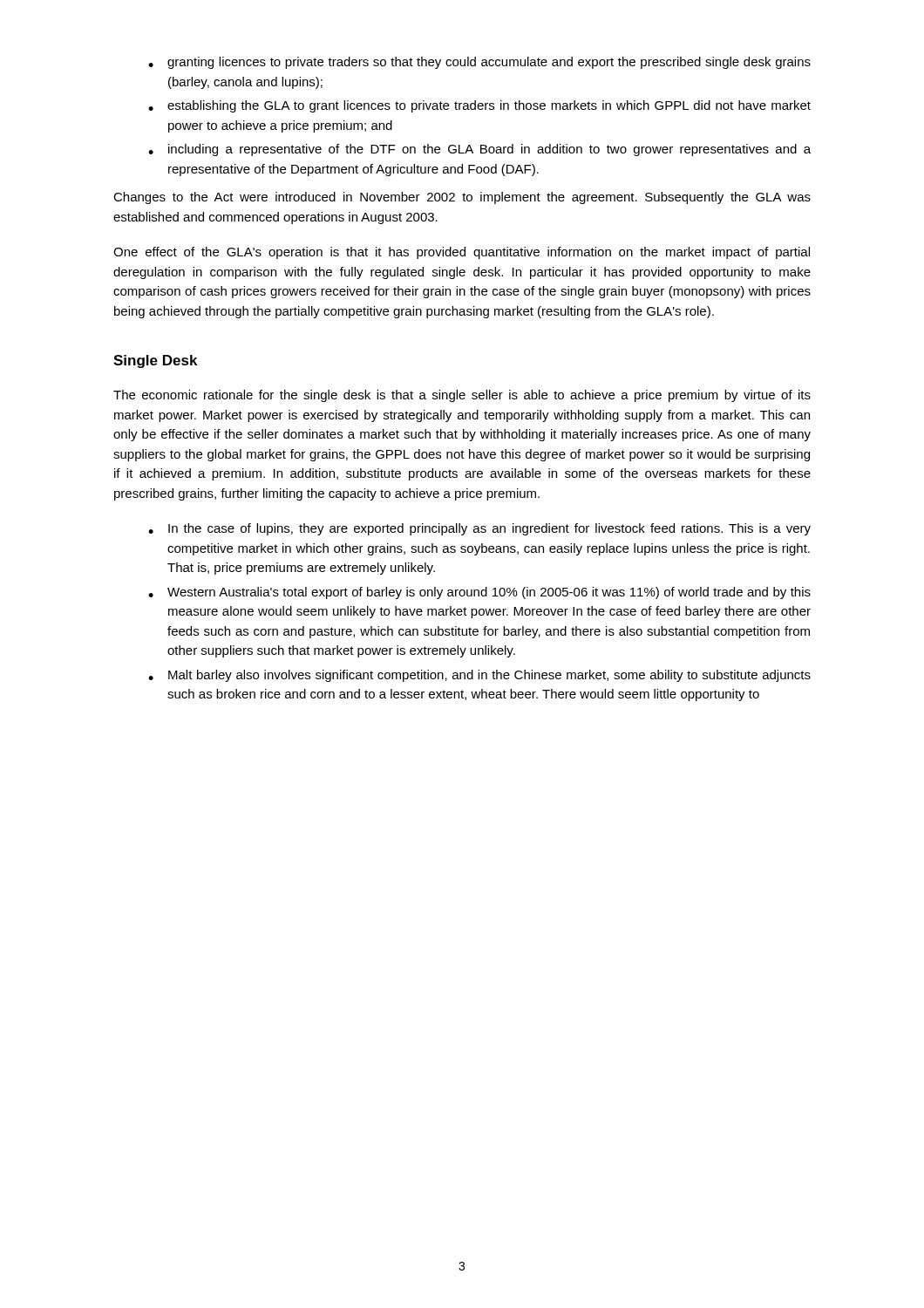
Task: Point to the block beginning "• In the case of lupins, they"
Action: point(479,548)
